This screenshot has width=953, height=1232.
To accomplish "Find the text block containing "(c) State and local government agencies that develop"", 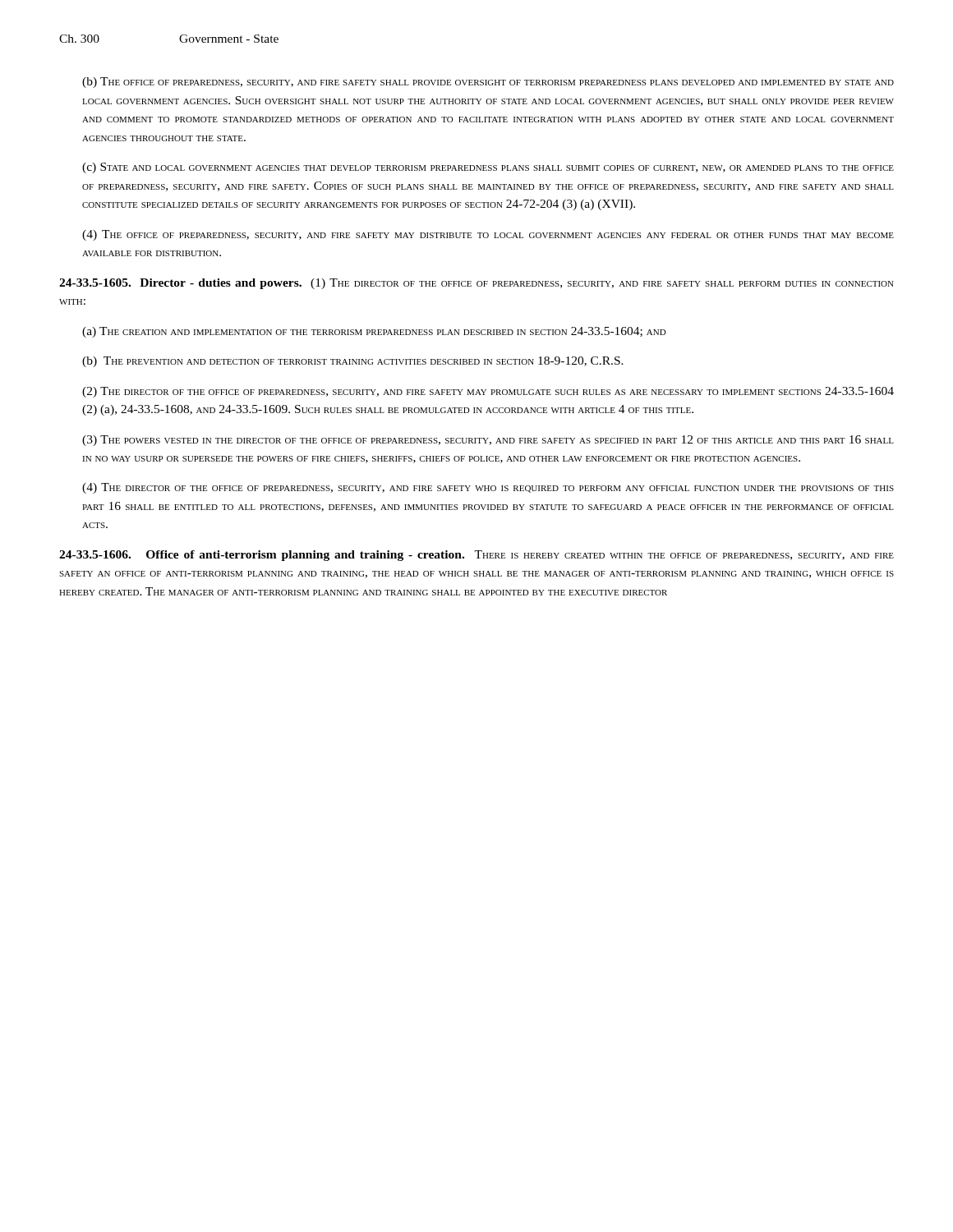I will point(488,185).
